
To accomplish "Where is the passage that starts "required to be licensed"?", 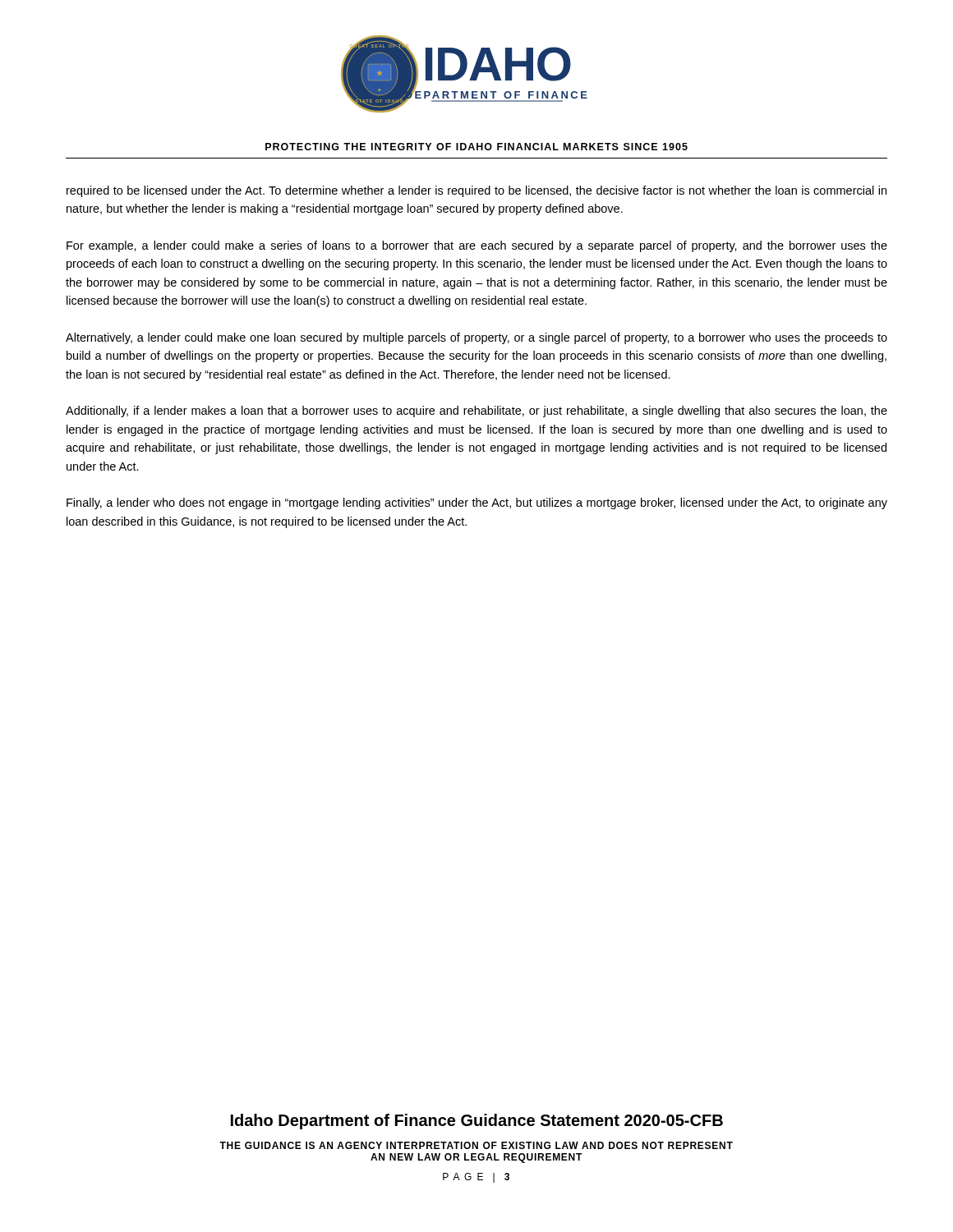I will pos(476,200).
